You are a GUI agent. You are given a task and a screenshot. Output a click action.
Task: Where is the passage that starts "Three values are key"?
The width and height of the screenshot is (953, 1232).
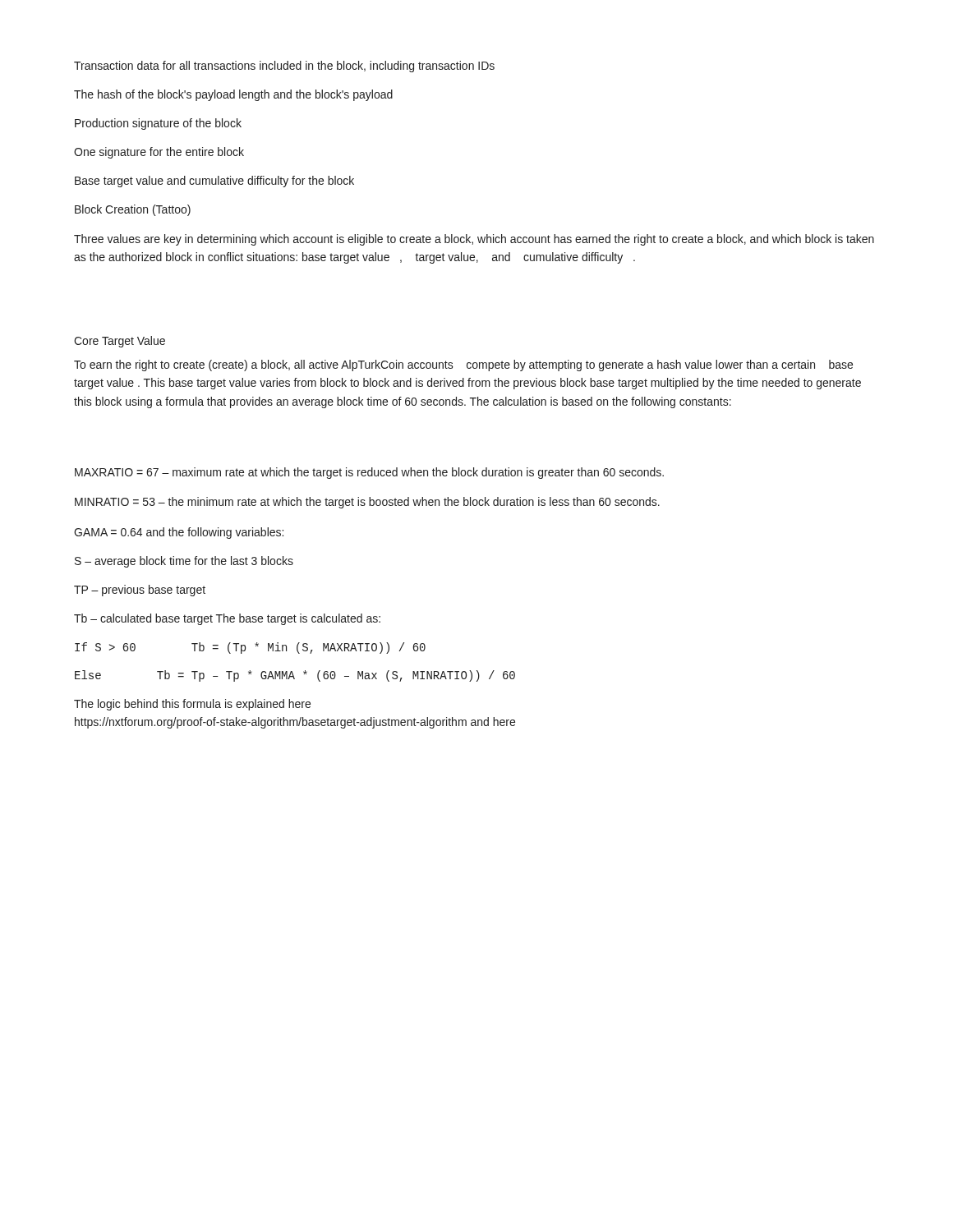474,248
